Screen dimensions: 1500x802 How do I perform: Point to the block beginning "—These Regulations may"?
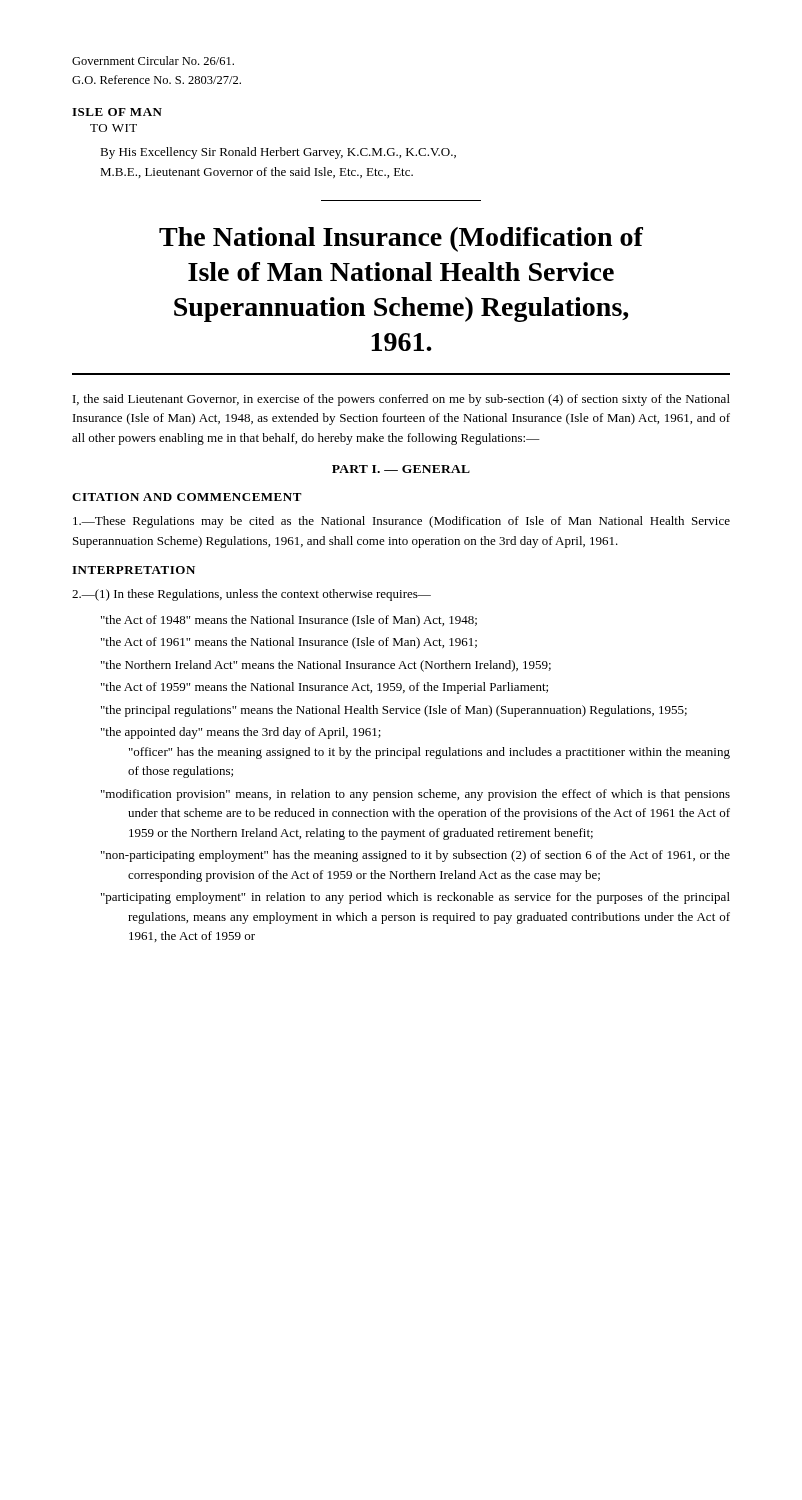[401, 531]
